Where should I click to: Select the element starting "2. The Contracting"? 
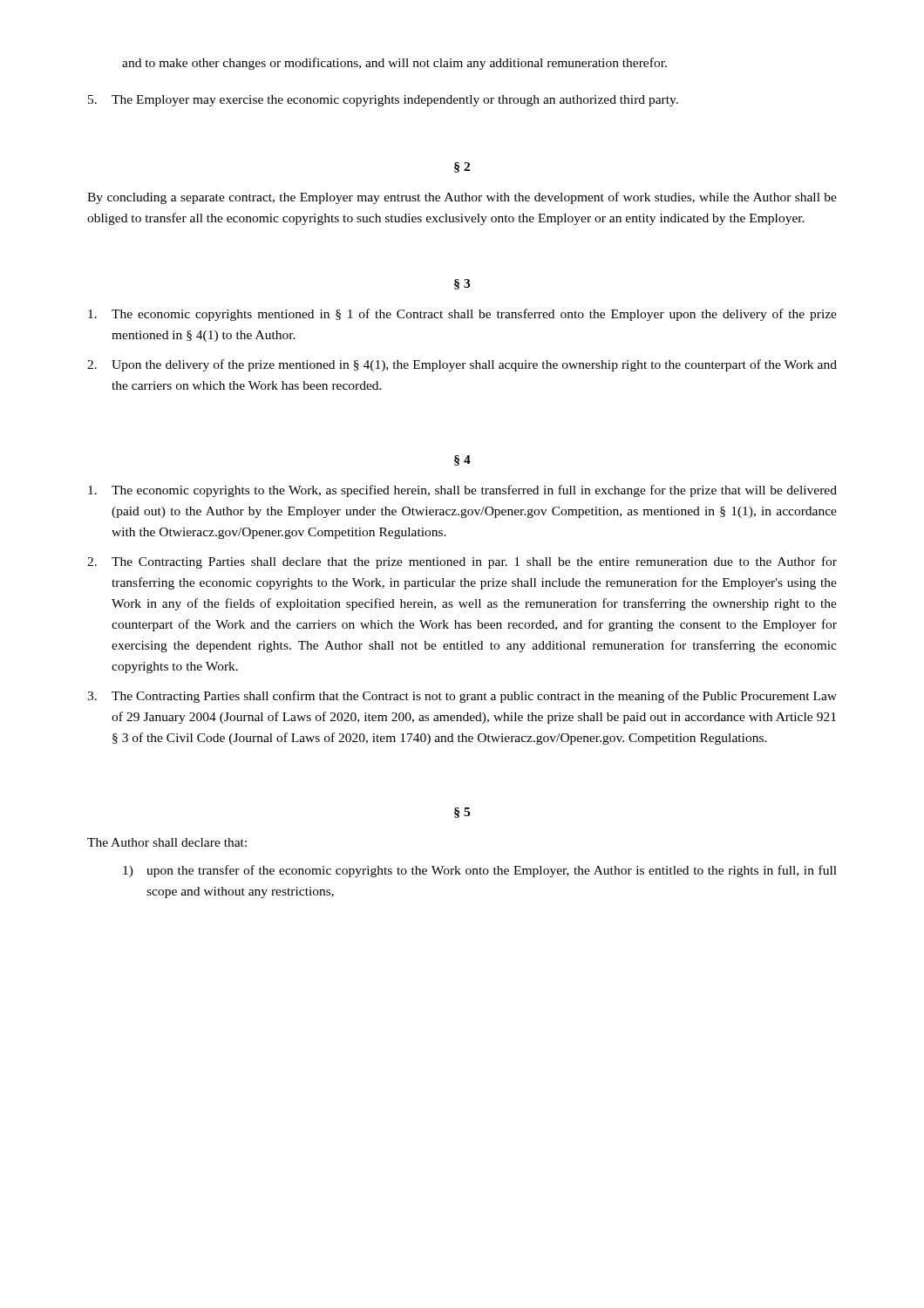click(462, 614)
